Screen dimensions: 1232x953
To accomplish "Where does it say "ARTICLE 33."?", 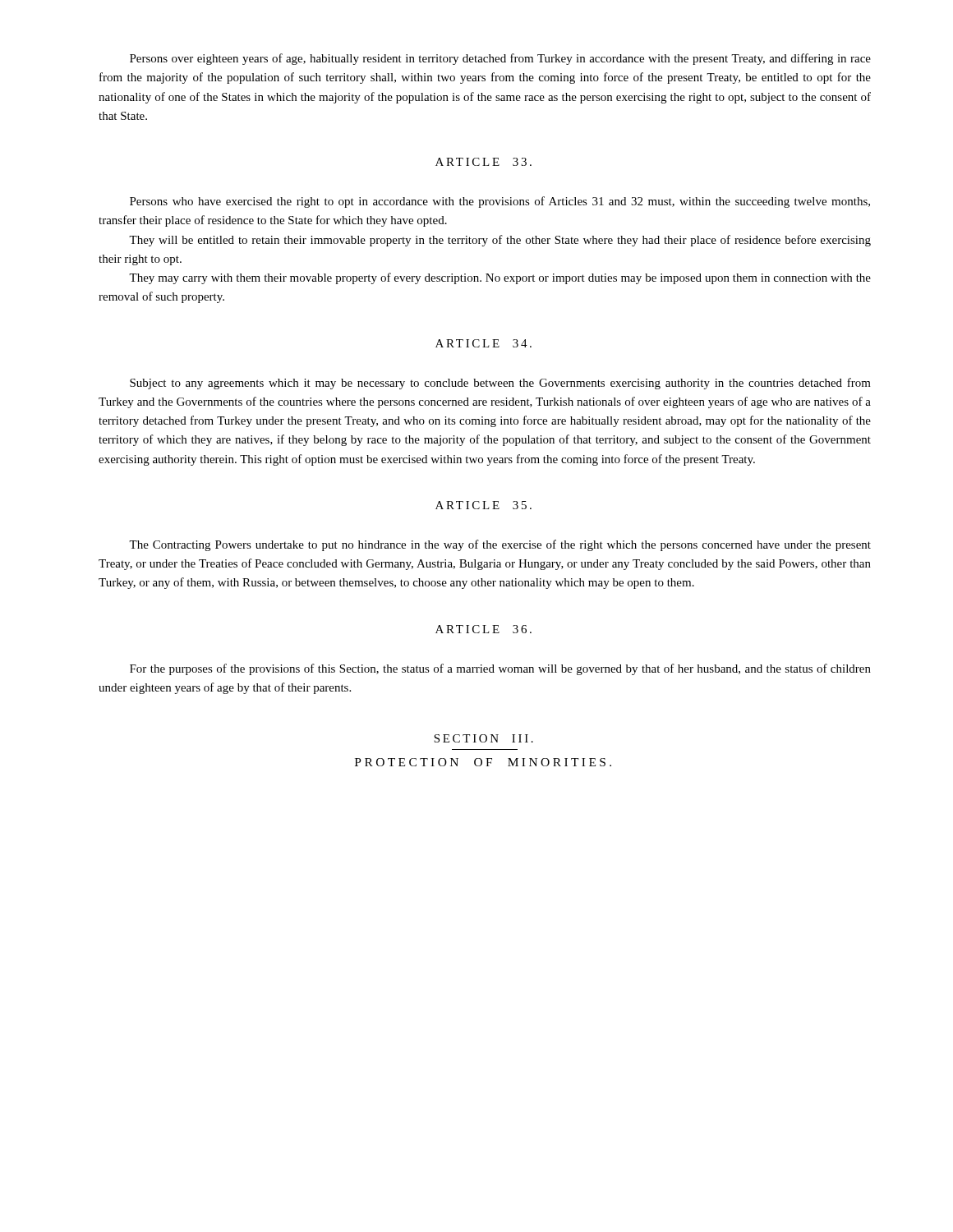I will (485, 162).
